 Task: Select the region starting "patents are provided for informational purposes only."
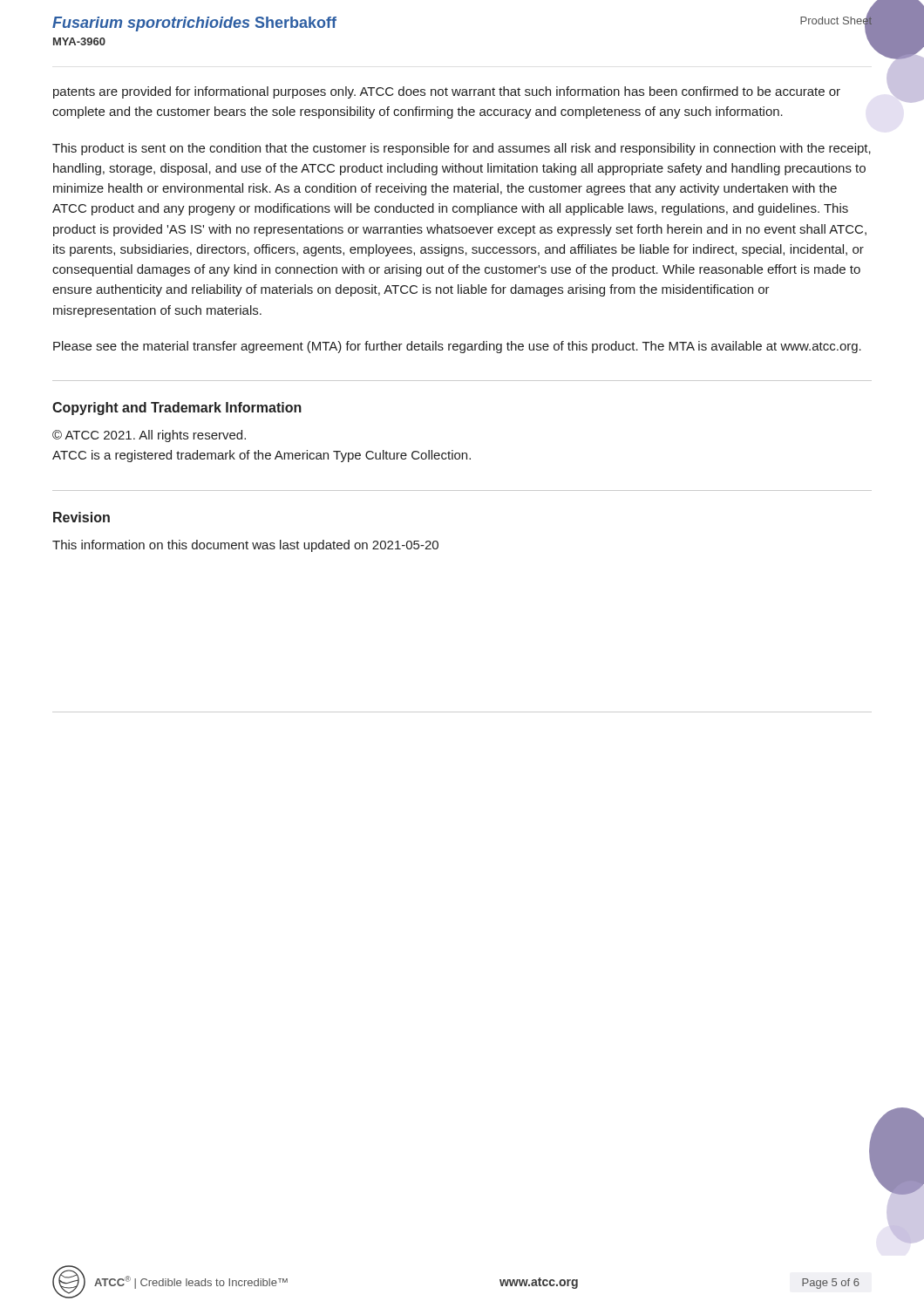[x=446, y=101]
